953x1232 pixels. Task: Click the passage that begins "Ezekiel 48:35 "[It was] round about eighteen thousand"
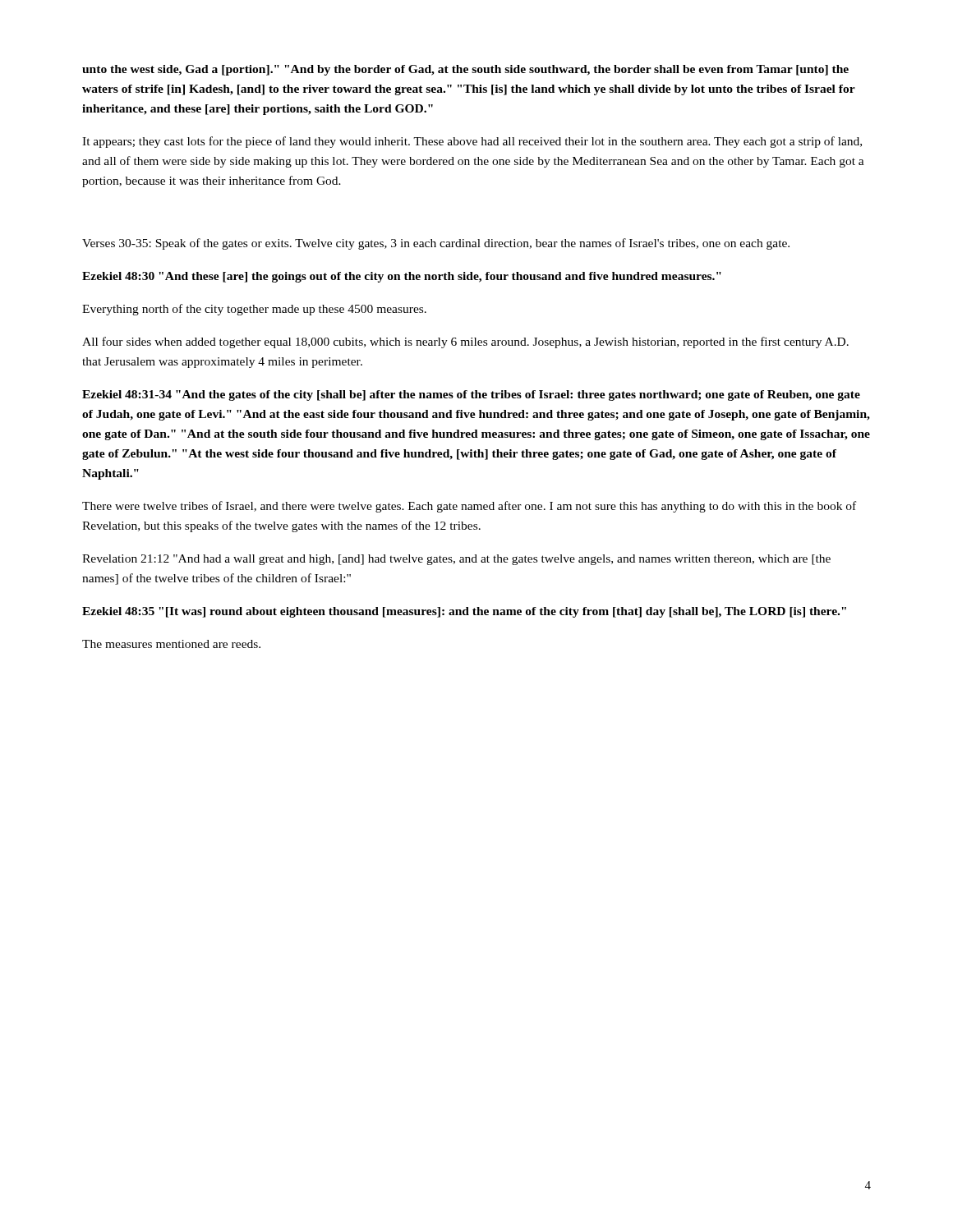tap(476, 611)
